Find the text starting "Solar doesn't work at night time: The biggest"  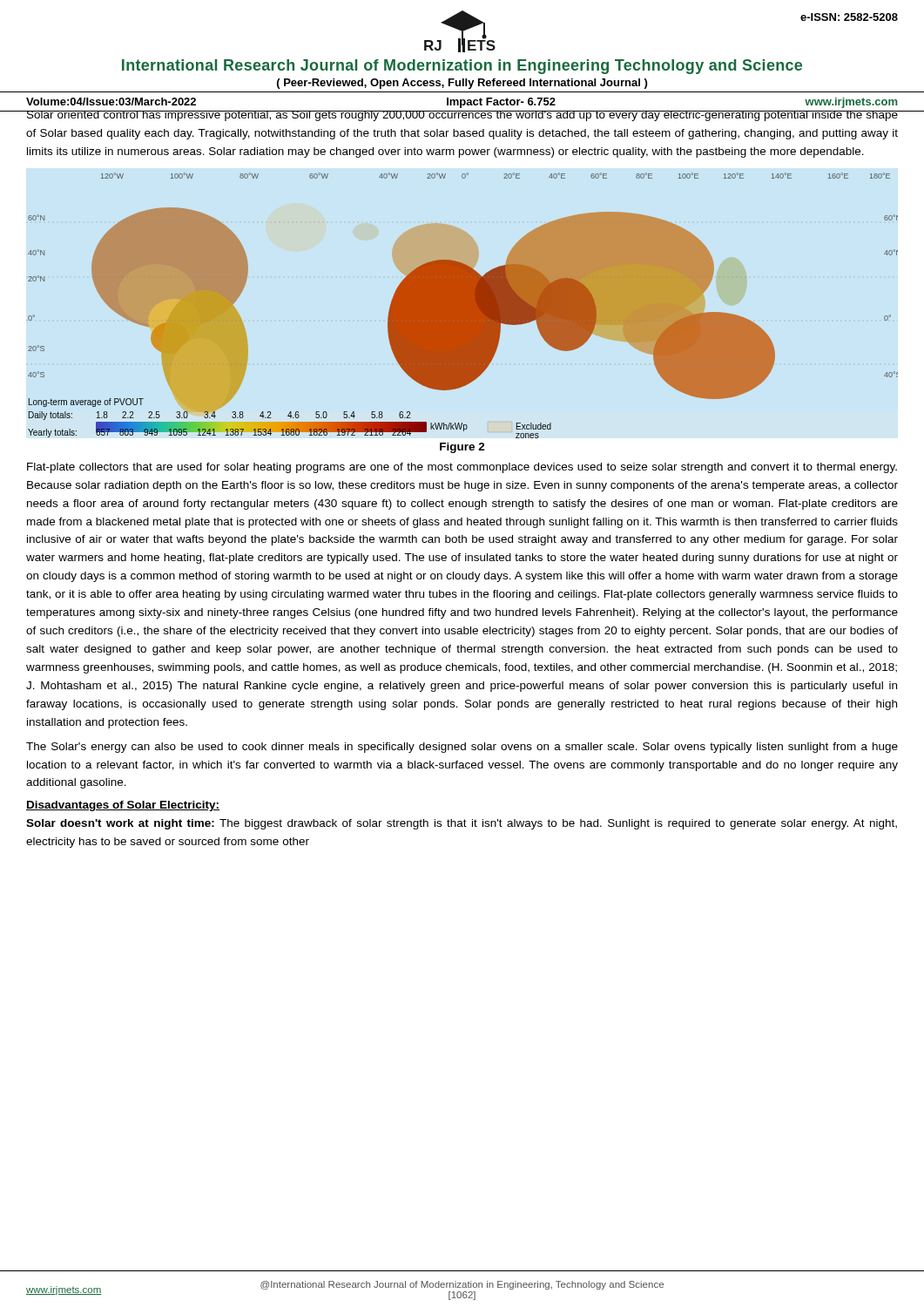(462, 832)
